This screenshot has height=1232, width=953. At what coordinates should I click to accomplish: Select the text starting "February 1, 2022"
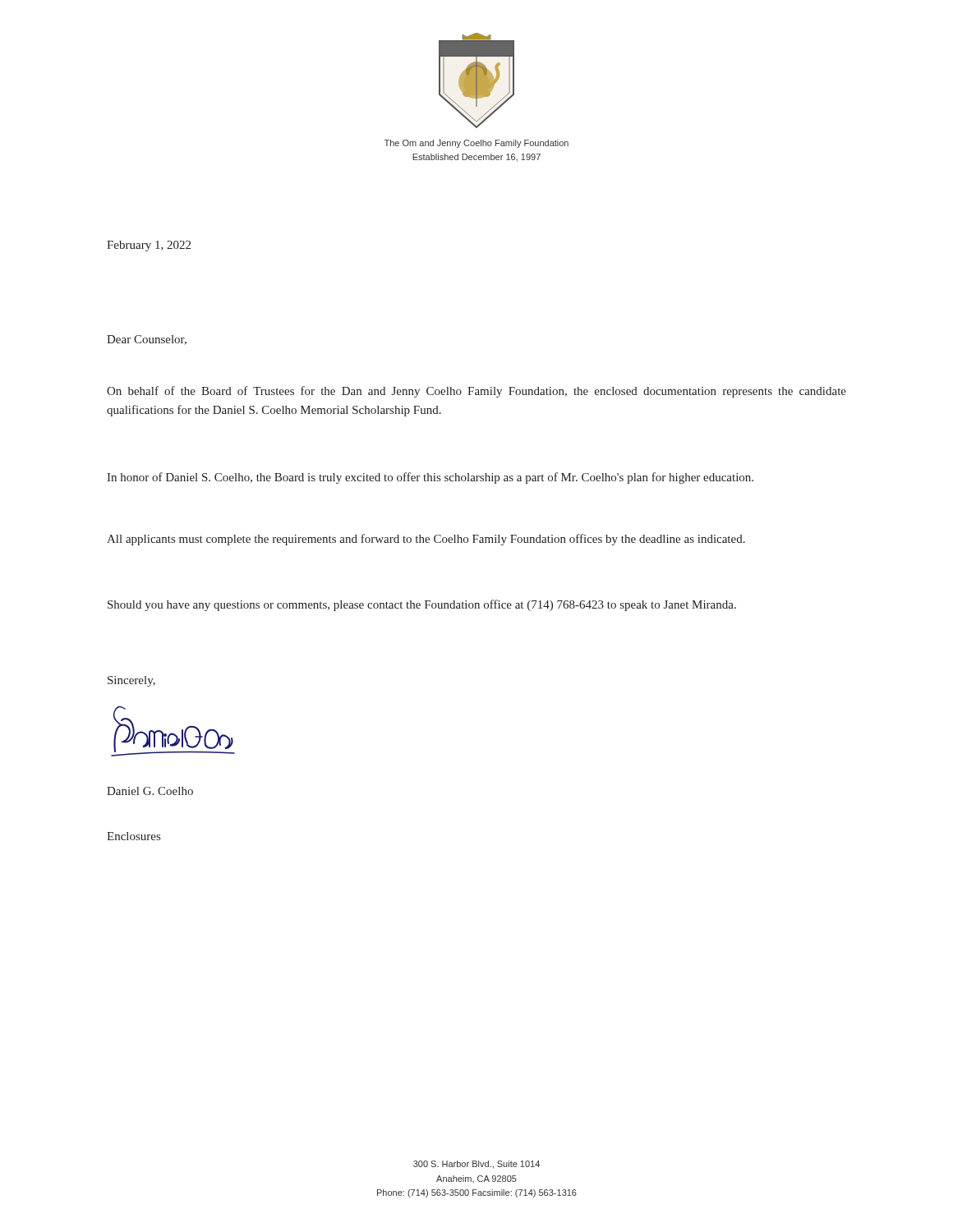point(149,245)
